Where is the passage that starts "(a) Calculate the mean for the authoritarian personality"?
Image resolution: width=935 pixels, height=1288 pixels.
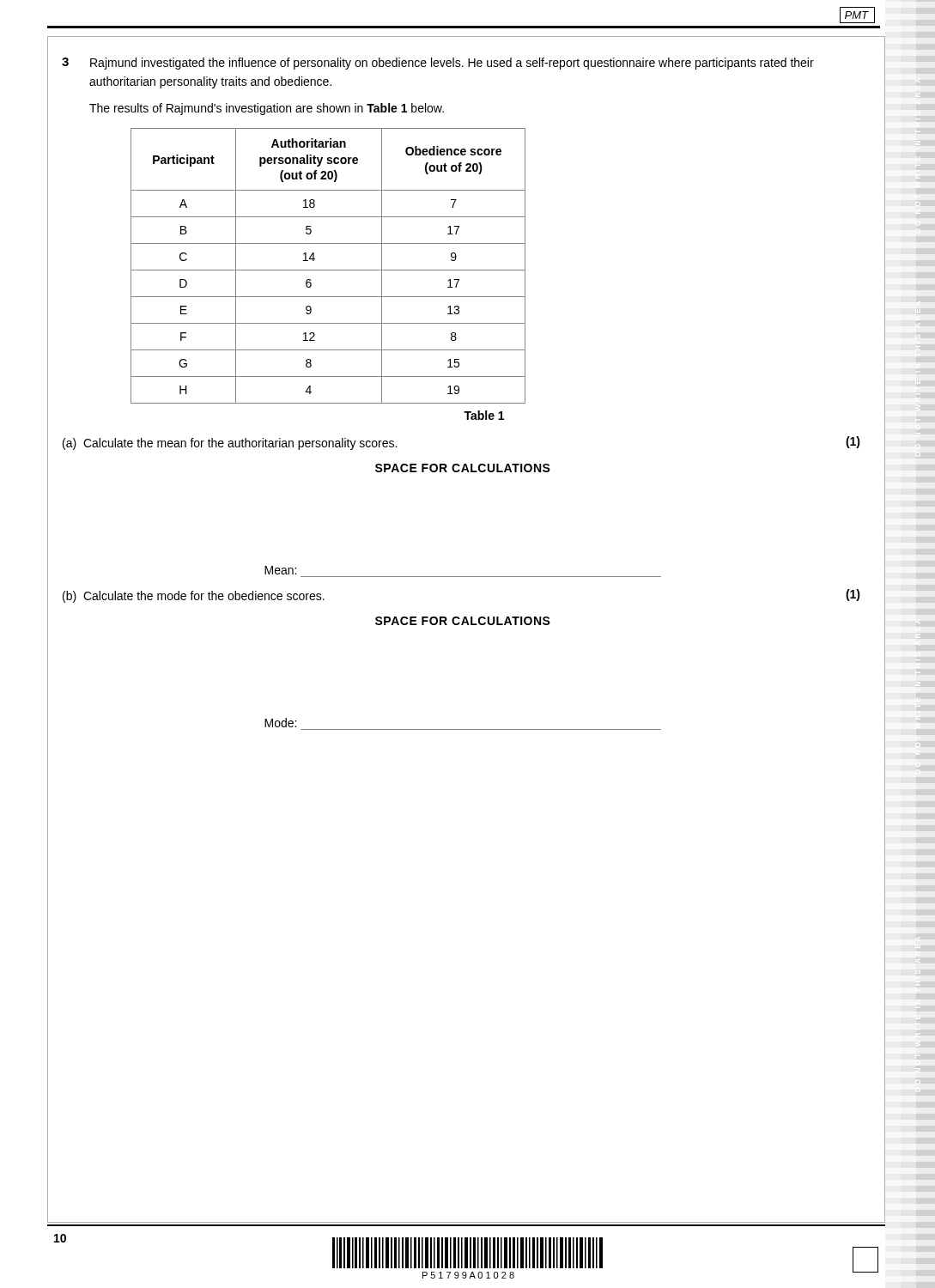(230, 443)
